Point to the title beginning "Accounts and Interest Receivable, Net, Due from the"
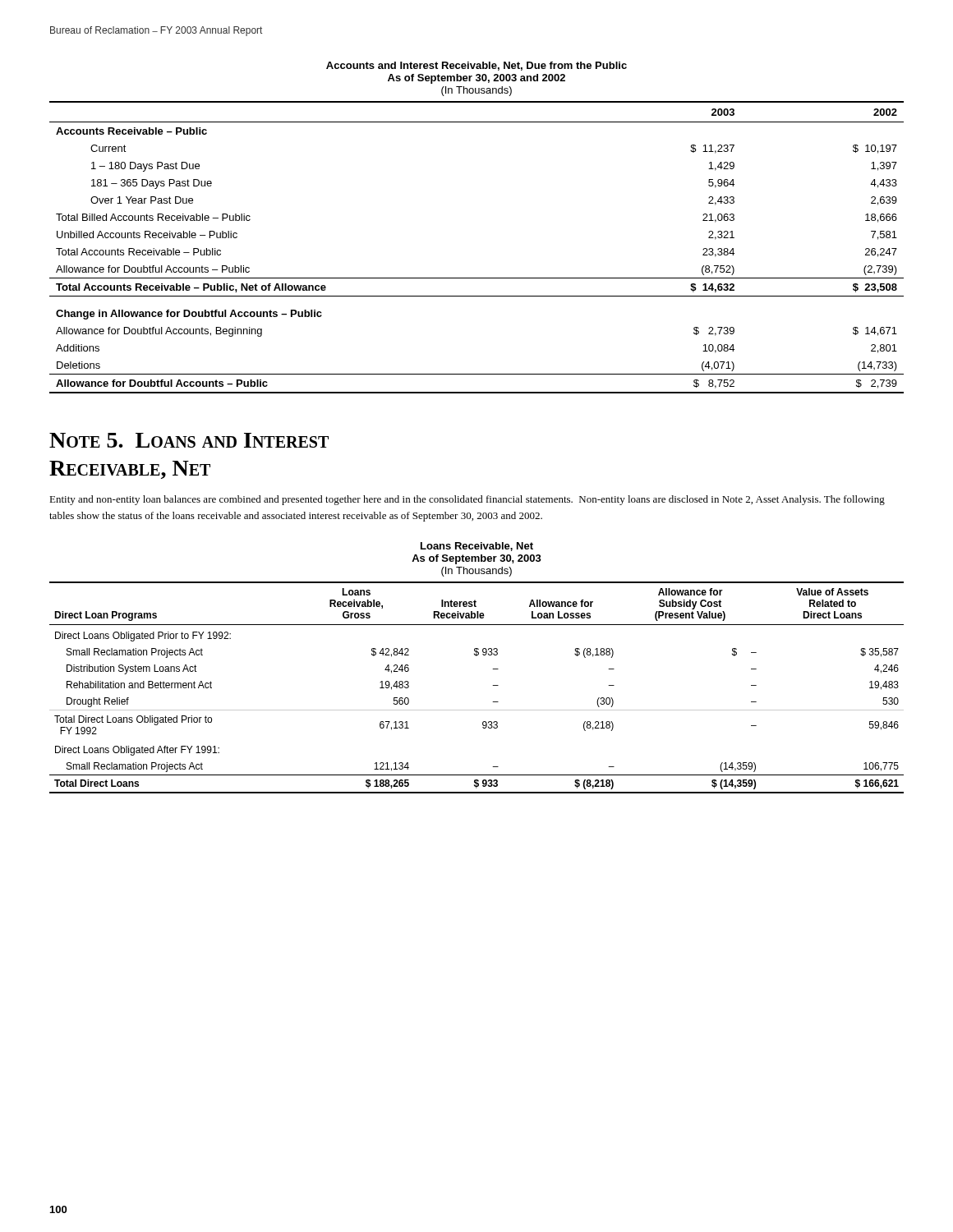Viewport: 953px width, 1232px height. [x=476, y=78]
